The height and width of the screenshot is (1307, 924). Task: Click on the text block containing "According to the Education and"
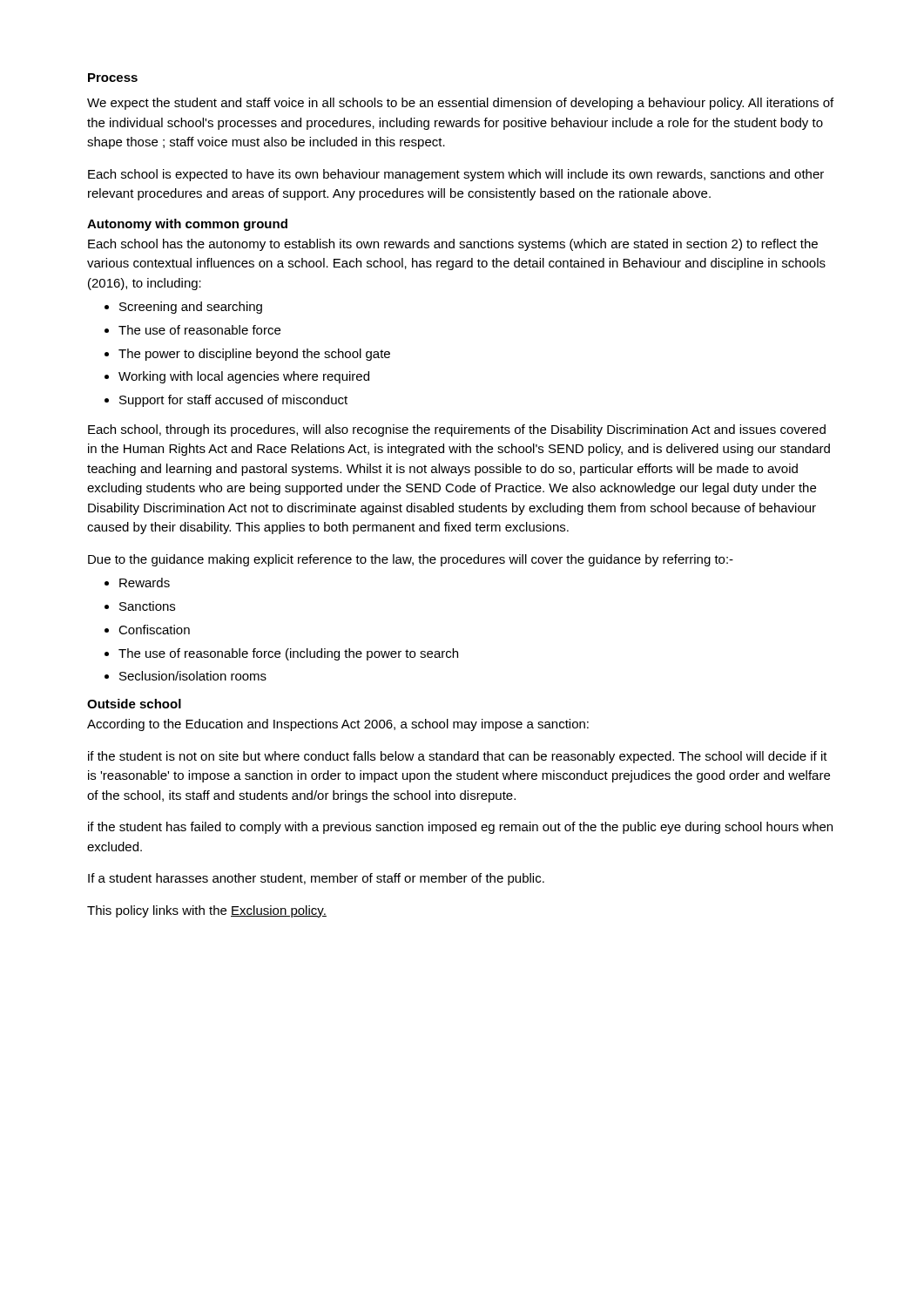click(x=338, y=724)
